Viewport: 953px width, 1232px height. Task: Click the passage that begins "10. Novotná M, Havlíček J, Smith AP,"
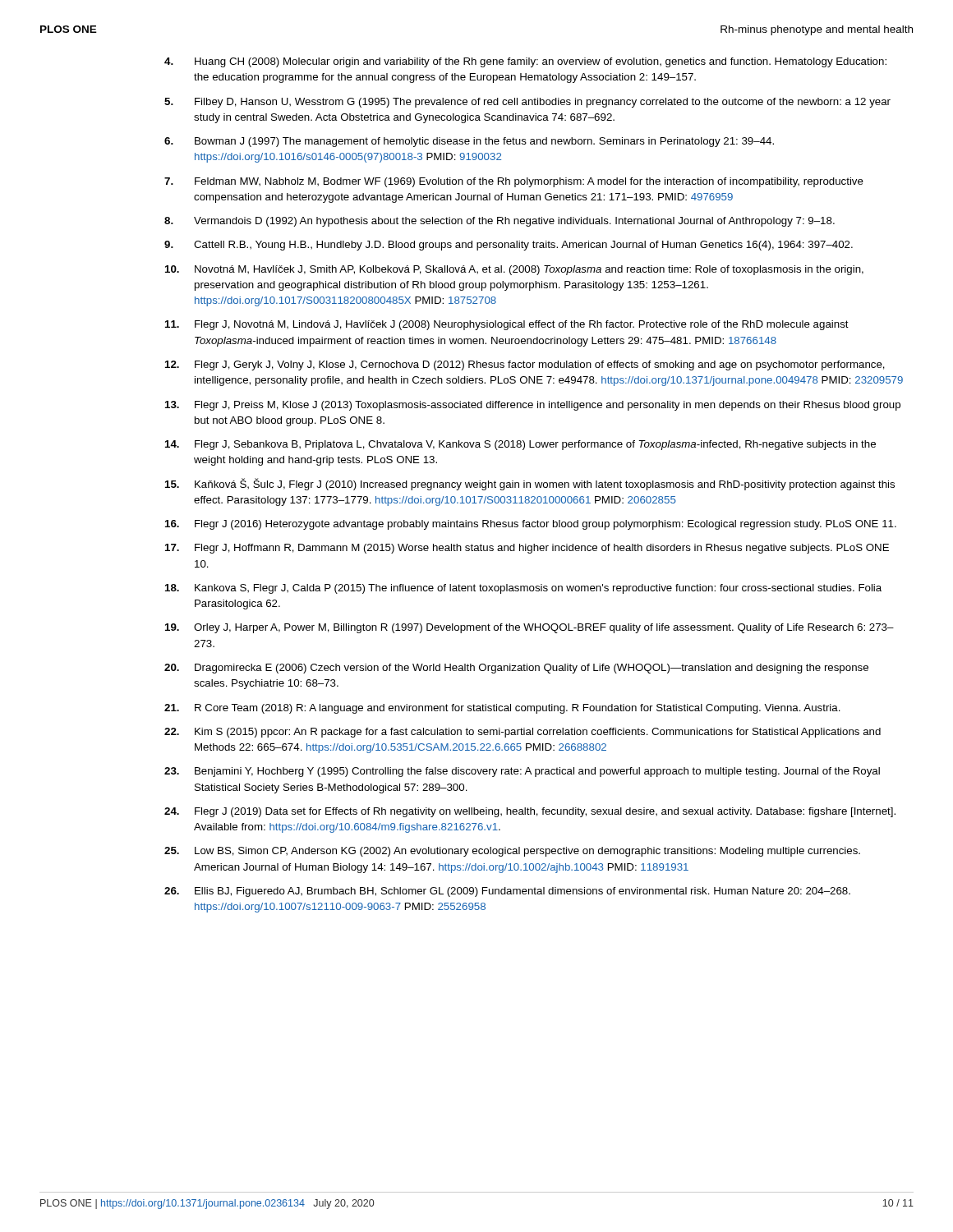[534, 285]
